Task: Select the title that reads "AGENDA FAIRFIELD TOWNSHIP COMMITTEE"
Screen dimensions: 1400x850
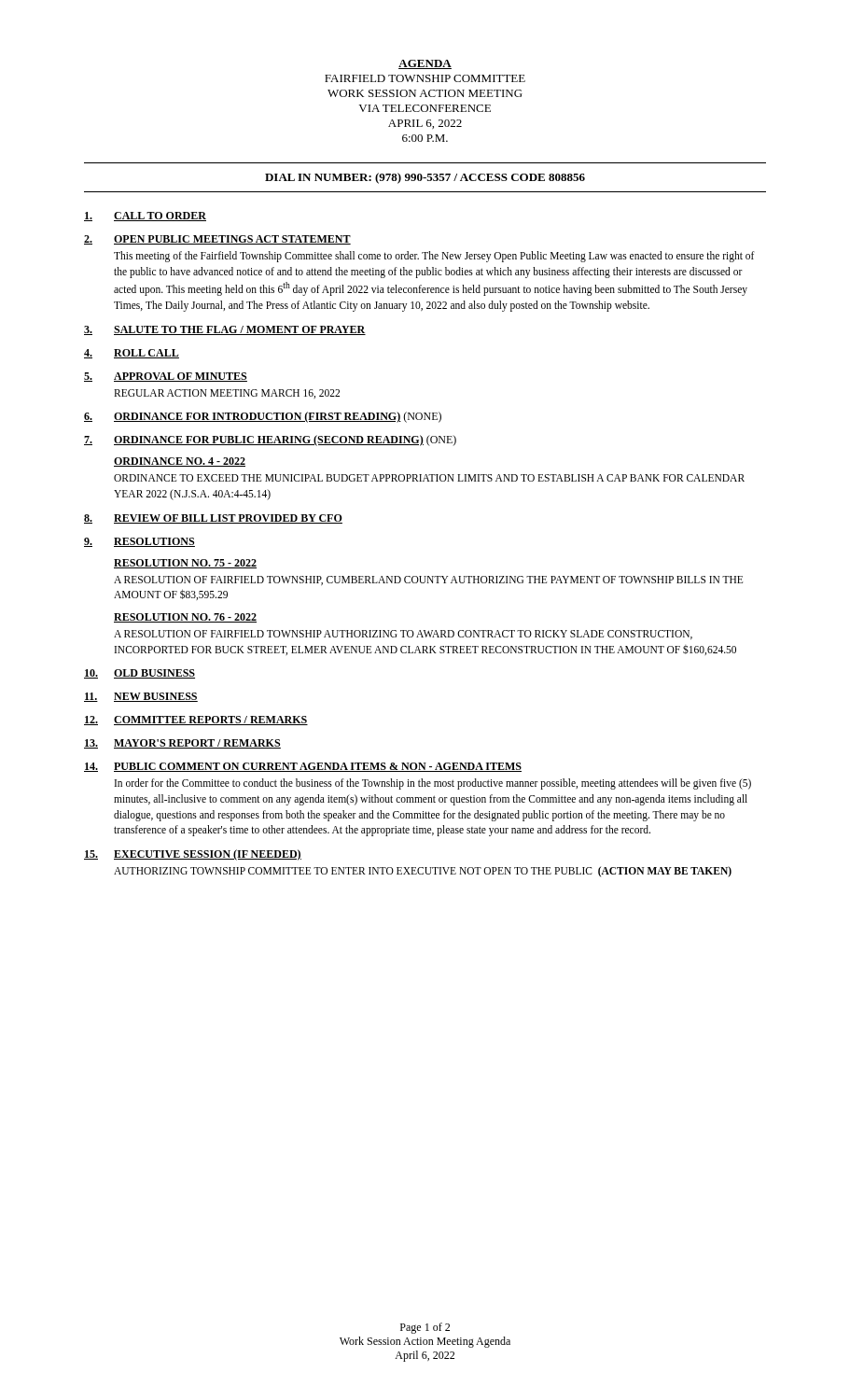Action: (x=425, y=101)
